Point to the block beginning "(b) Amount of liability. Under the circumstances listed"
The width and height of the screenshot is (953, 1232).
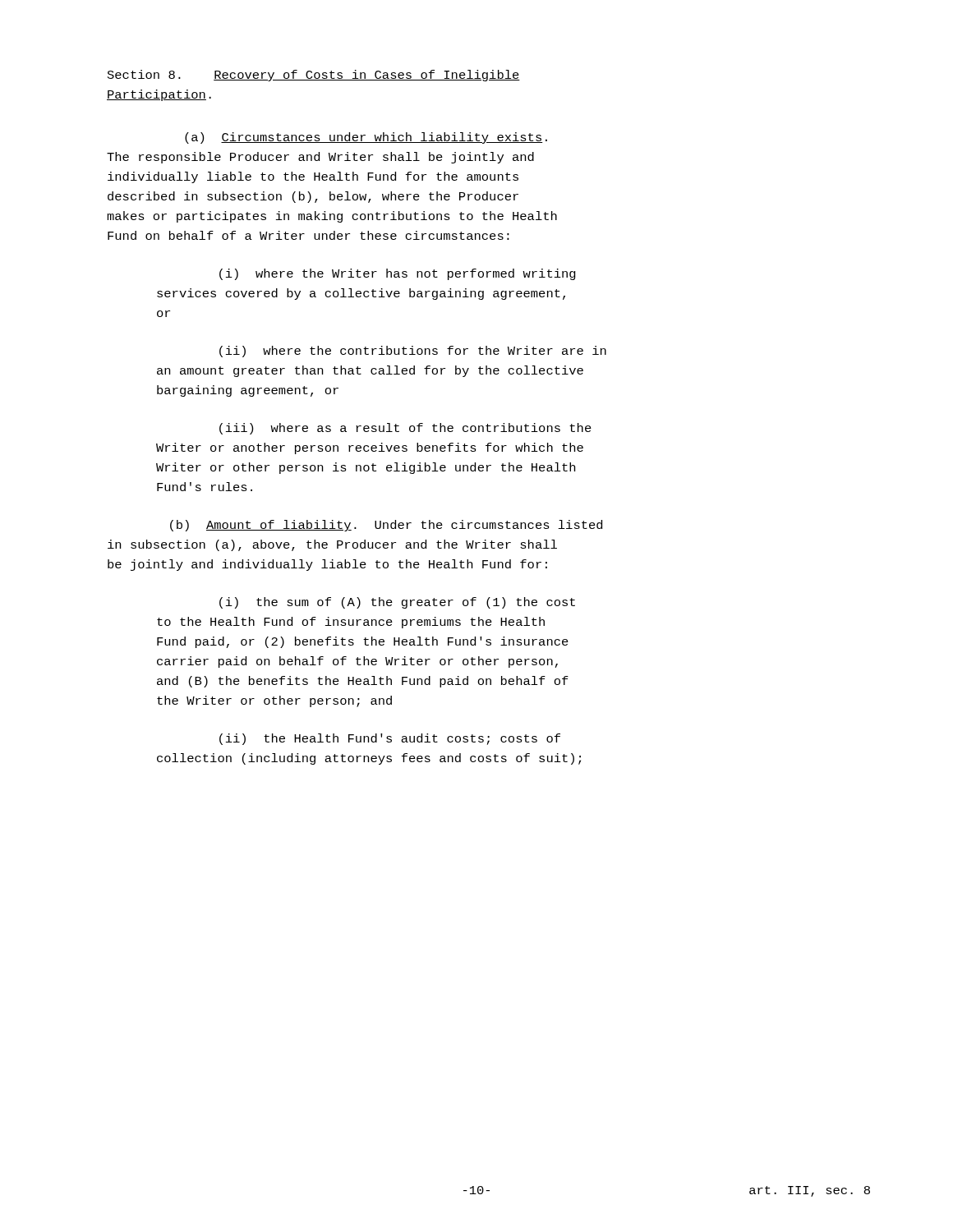coord(355,546)
